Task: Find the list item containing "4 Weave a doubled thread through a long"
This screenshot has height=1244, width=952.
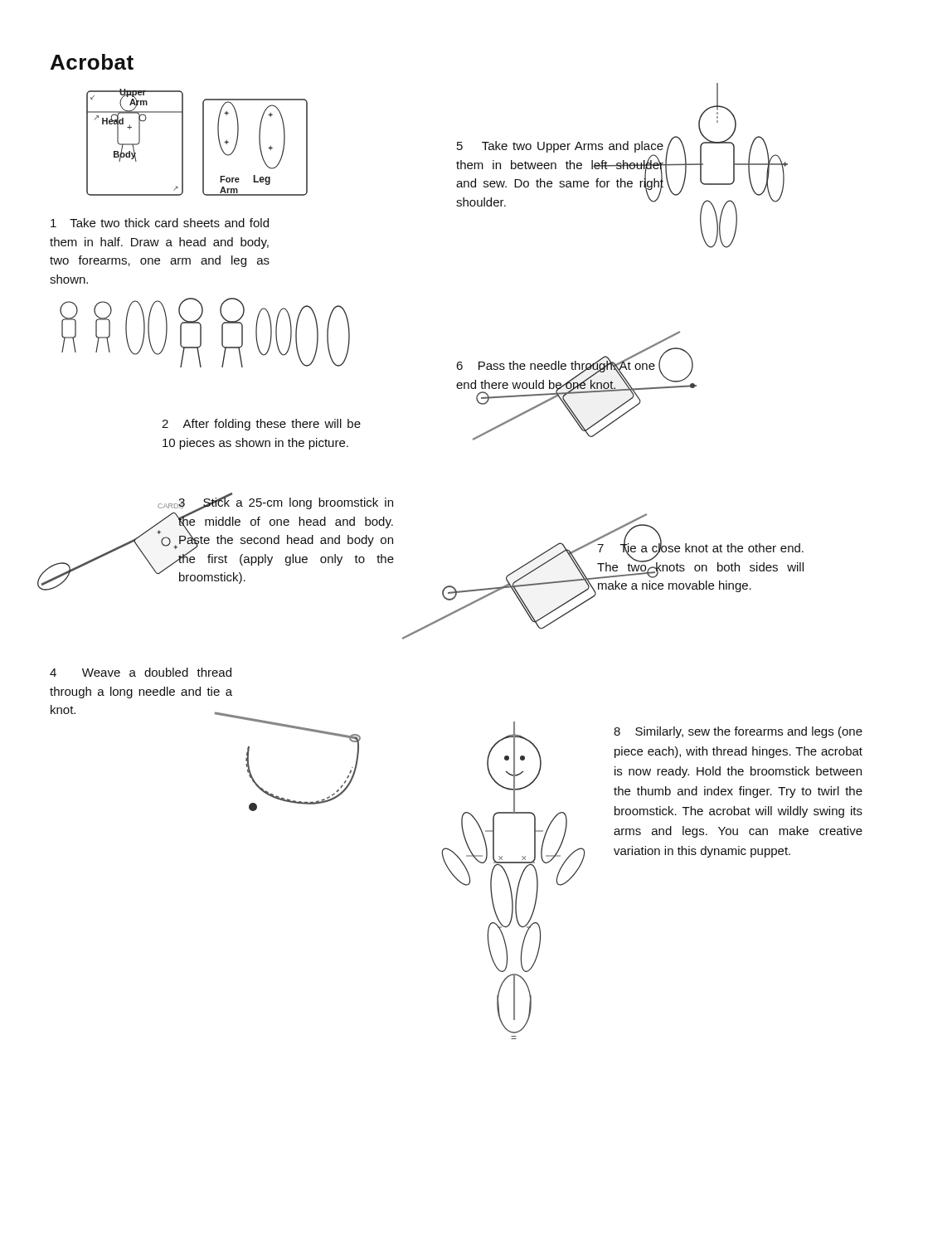Action: point(141,691)
